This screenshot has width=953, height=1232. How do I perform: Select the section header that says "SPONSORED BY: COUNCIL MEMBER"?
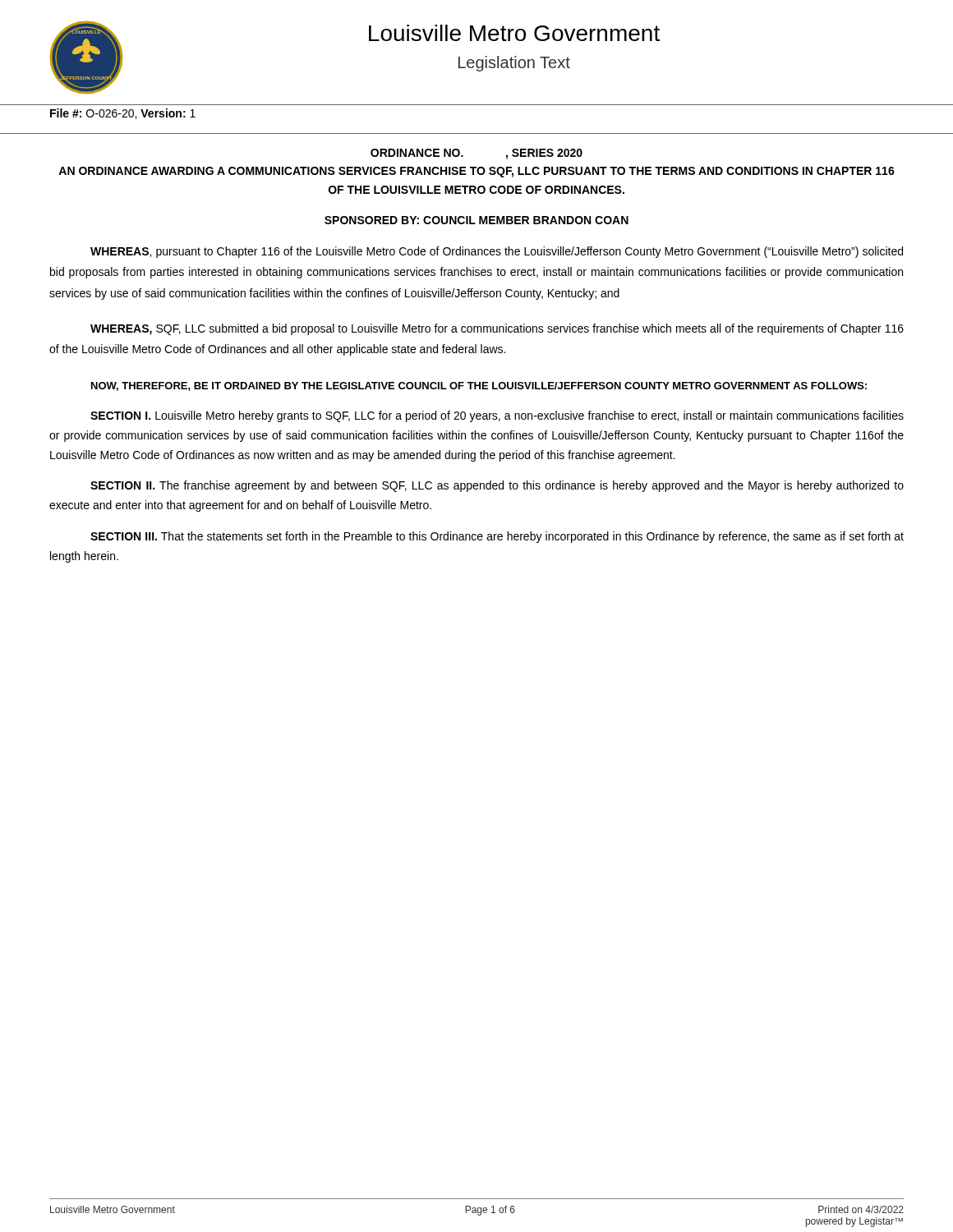click(476, 220)
